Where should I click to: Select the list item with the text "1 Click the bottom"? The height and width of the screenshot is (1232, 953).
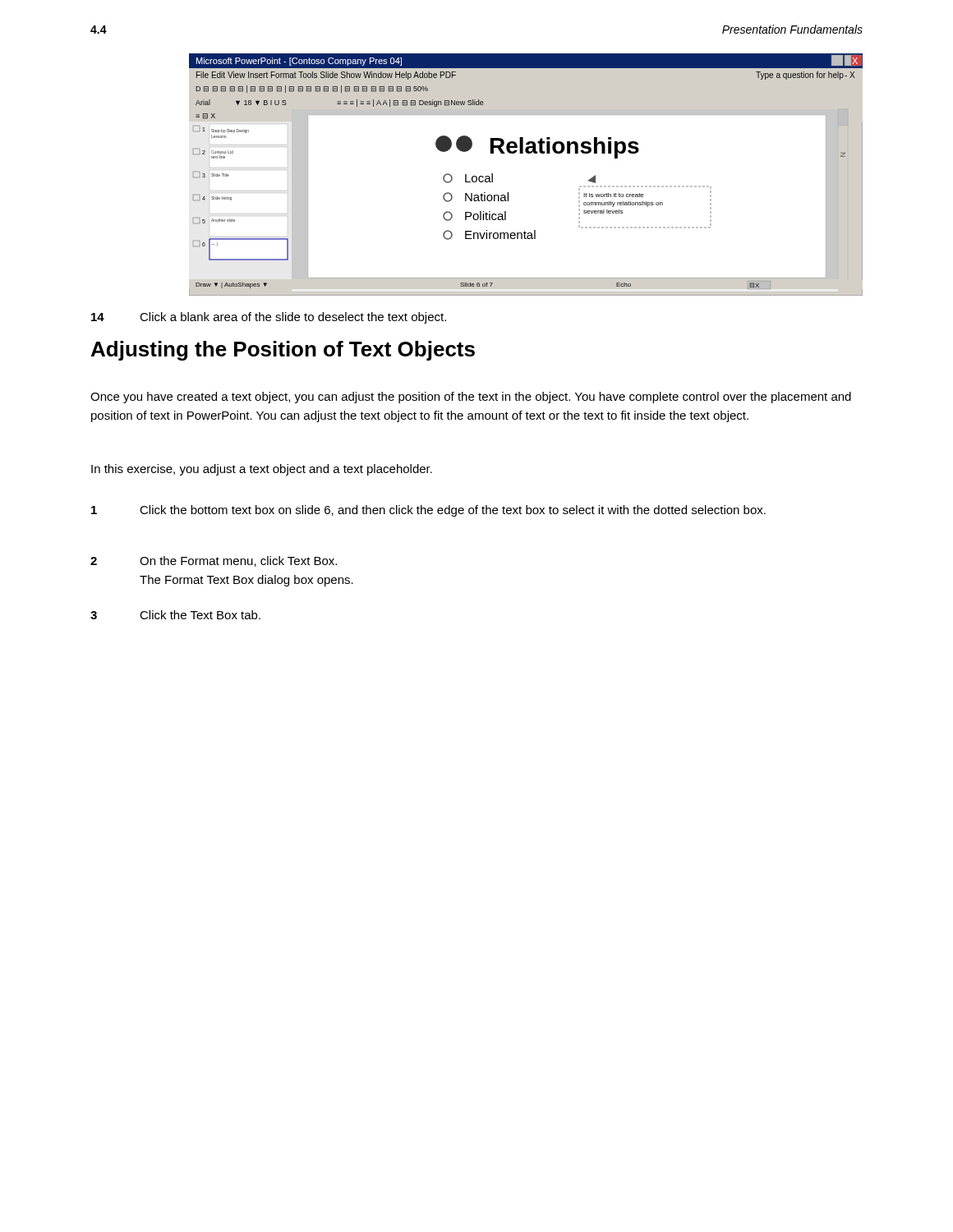(476, 510)
